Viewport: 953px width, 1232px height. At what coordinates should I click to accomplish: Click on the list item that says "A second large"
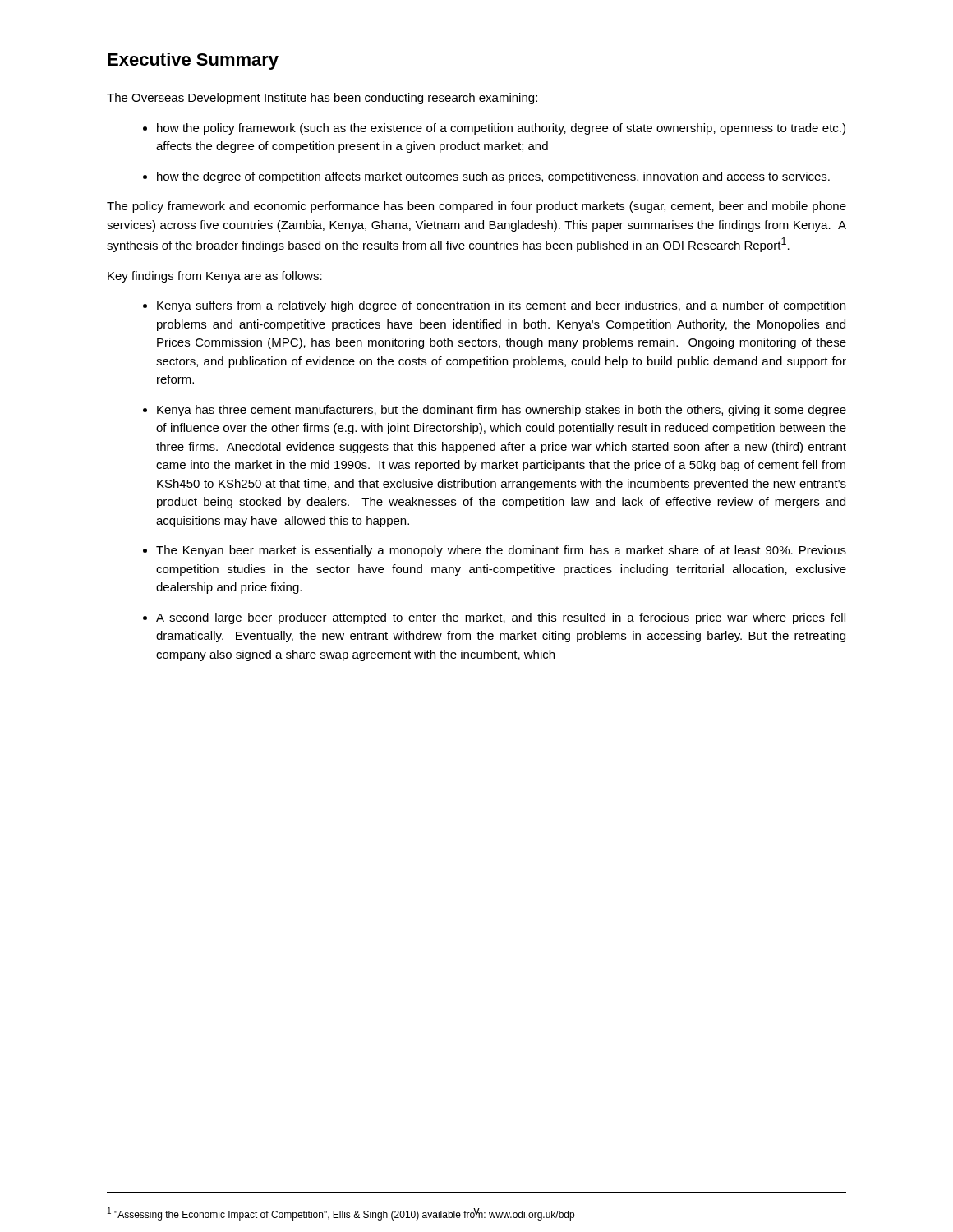pyautogui.click(x=501, y=635)
